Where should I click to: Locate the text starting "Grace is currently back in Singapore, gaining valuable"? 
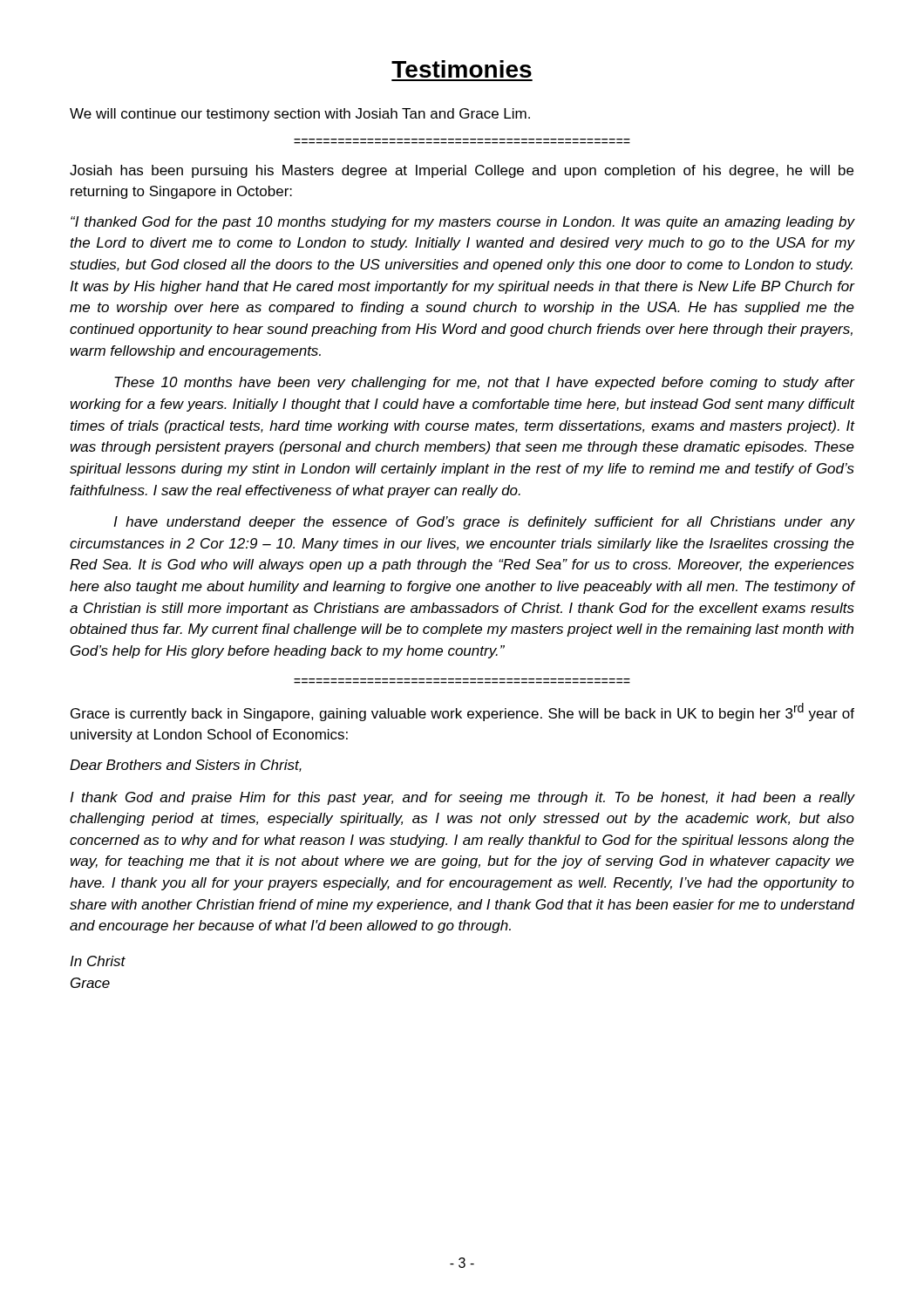click(x=462, y=722)
